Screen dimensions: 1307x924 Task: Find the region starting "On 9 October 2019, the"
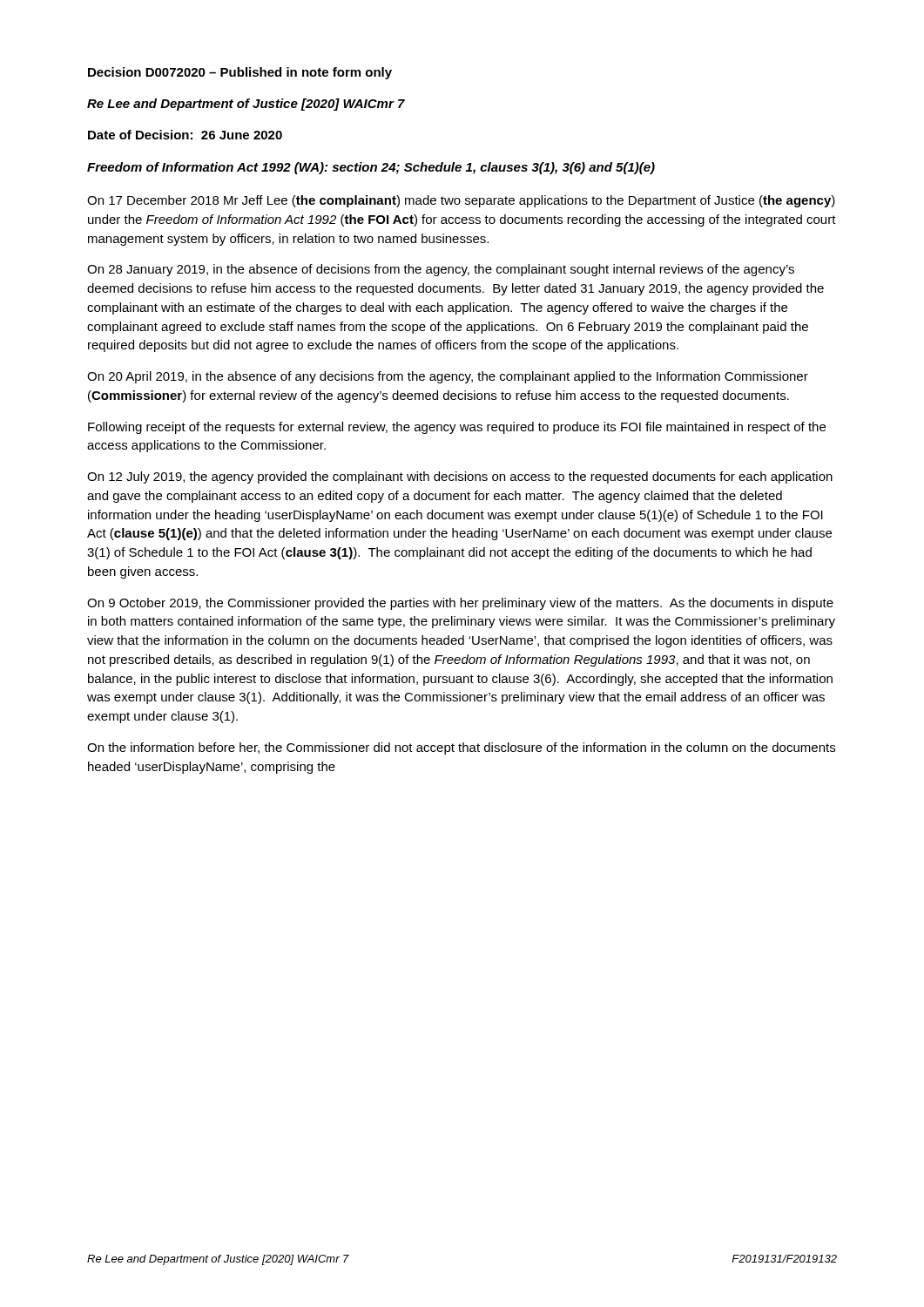(x=462, y=659)
